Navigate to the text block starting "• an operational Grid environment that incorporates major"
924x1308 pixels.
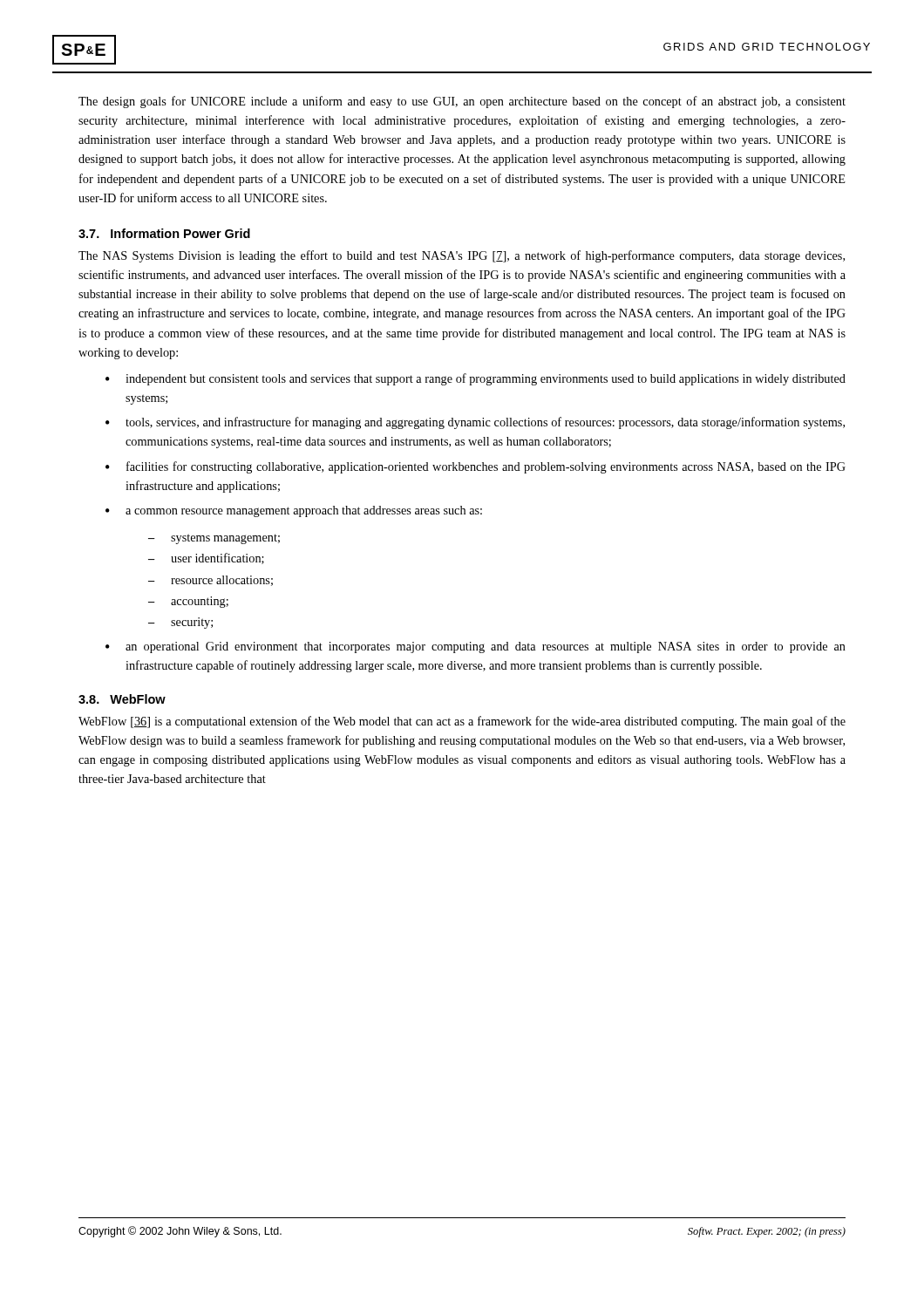[x=475, y=656]
